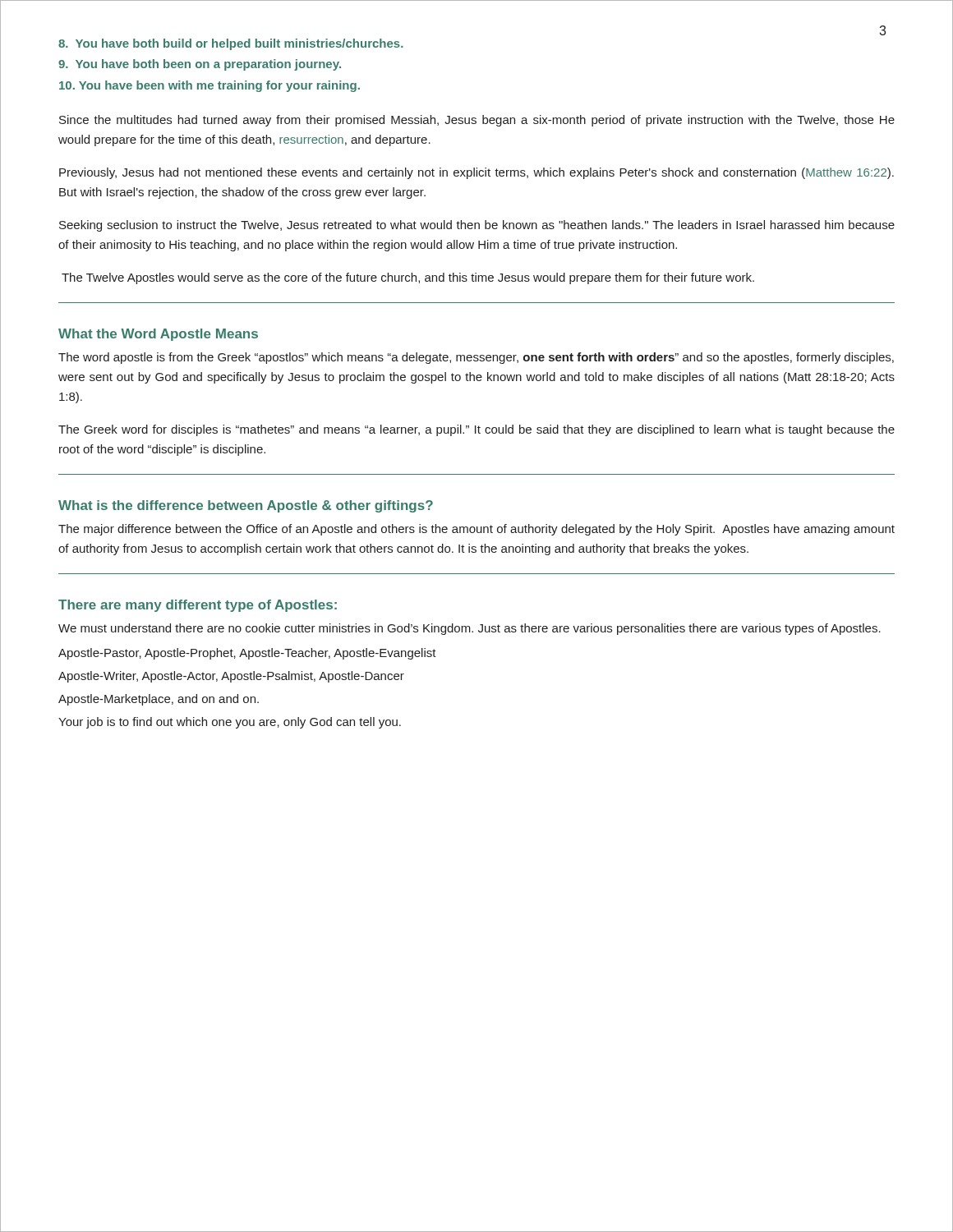
Task: Find the text starting "8. You have both"
Action: pyautogui.click(x=231, y=43)
